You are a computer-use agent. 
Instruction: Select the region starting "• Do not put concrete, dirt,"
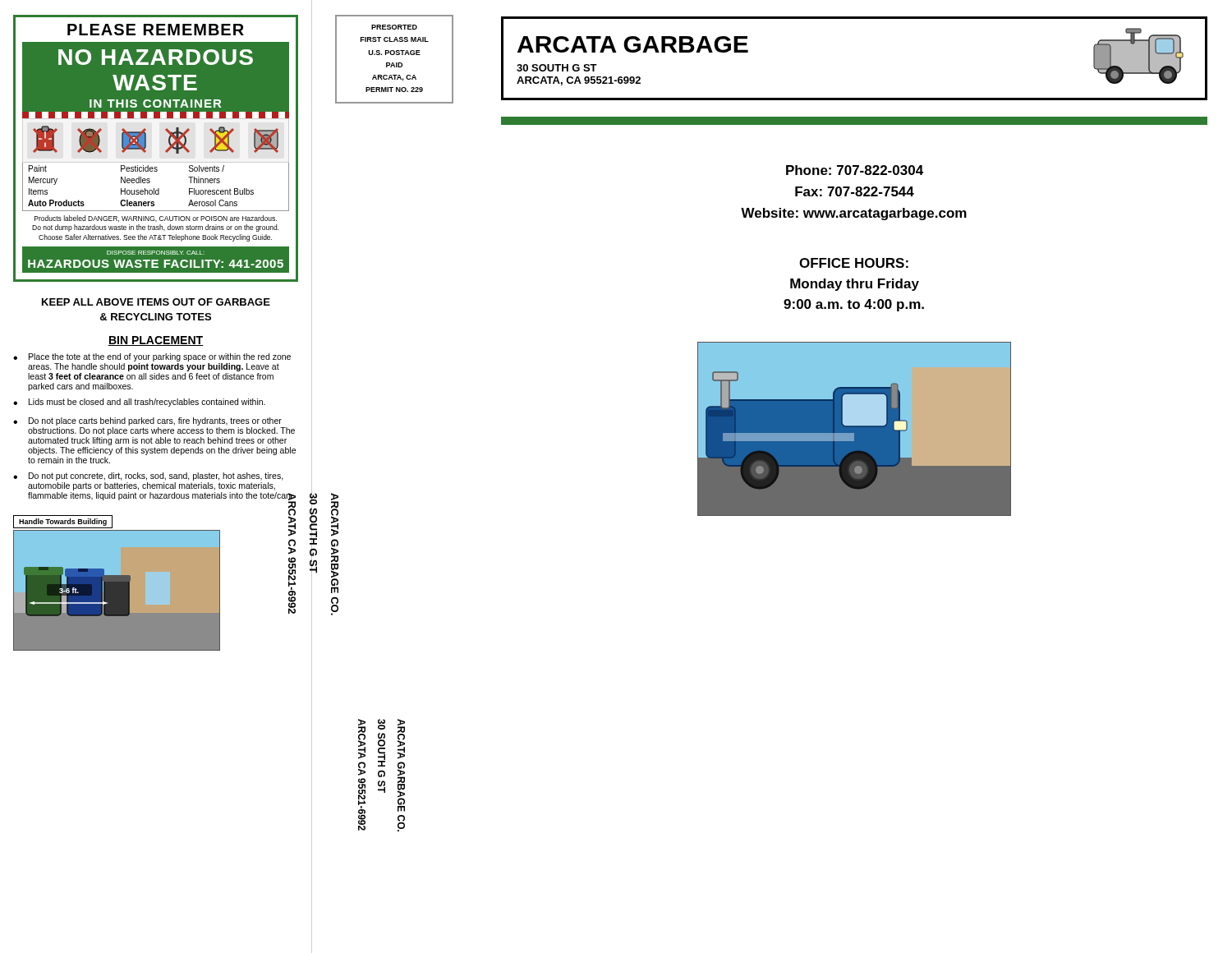point(156,485)
